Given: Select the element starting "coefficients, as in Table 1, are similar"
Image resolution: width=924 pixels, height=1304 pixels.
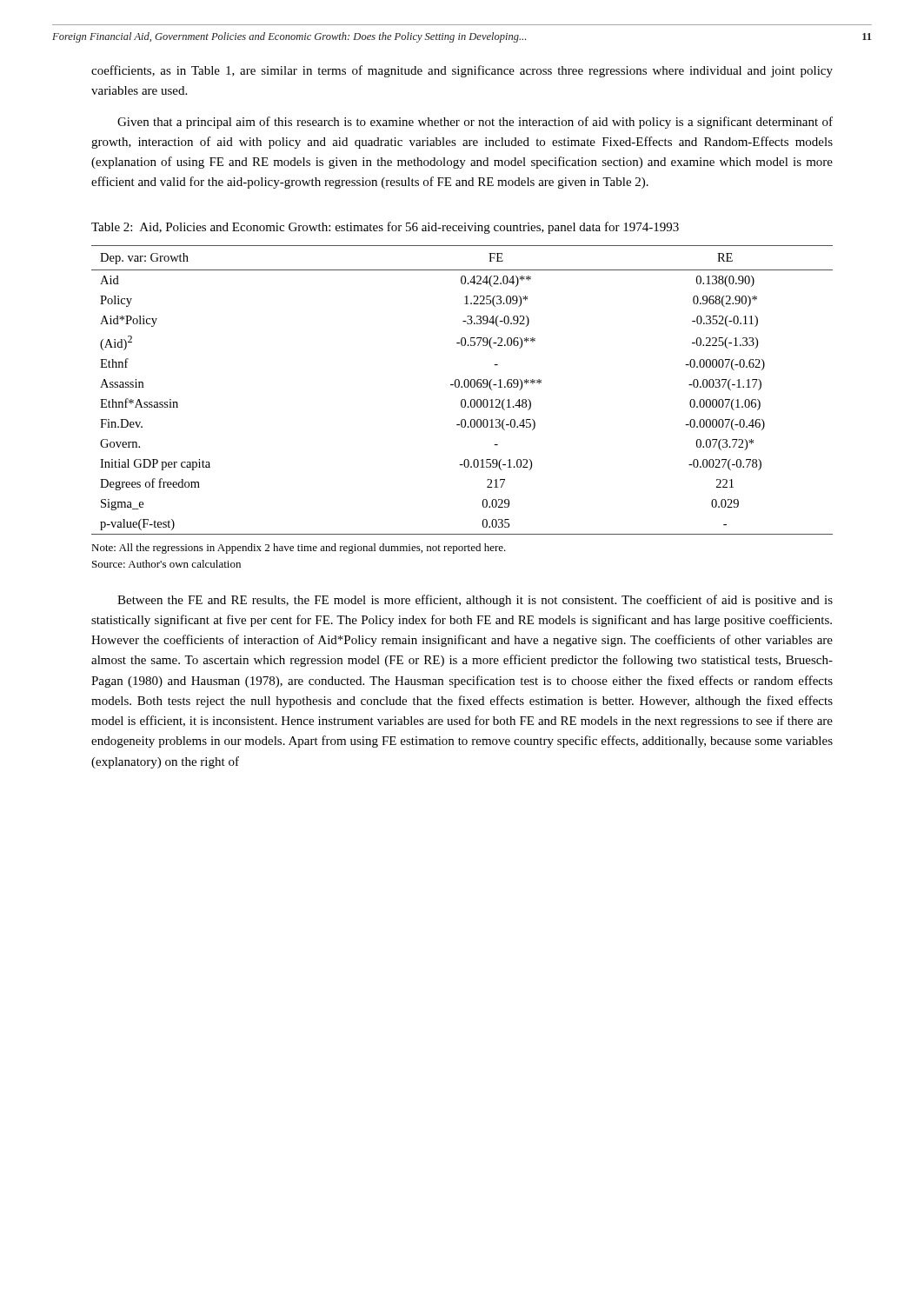Looking at the screenshot, I should pos(462,81).
